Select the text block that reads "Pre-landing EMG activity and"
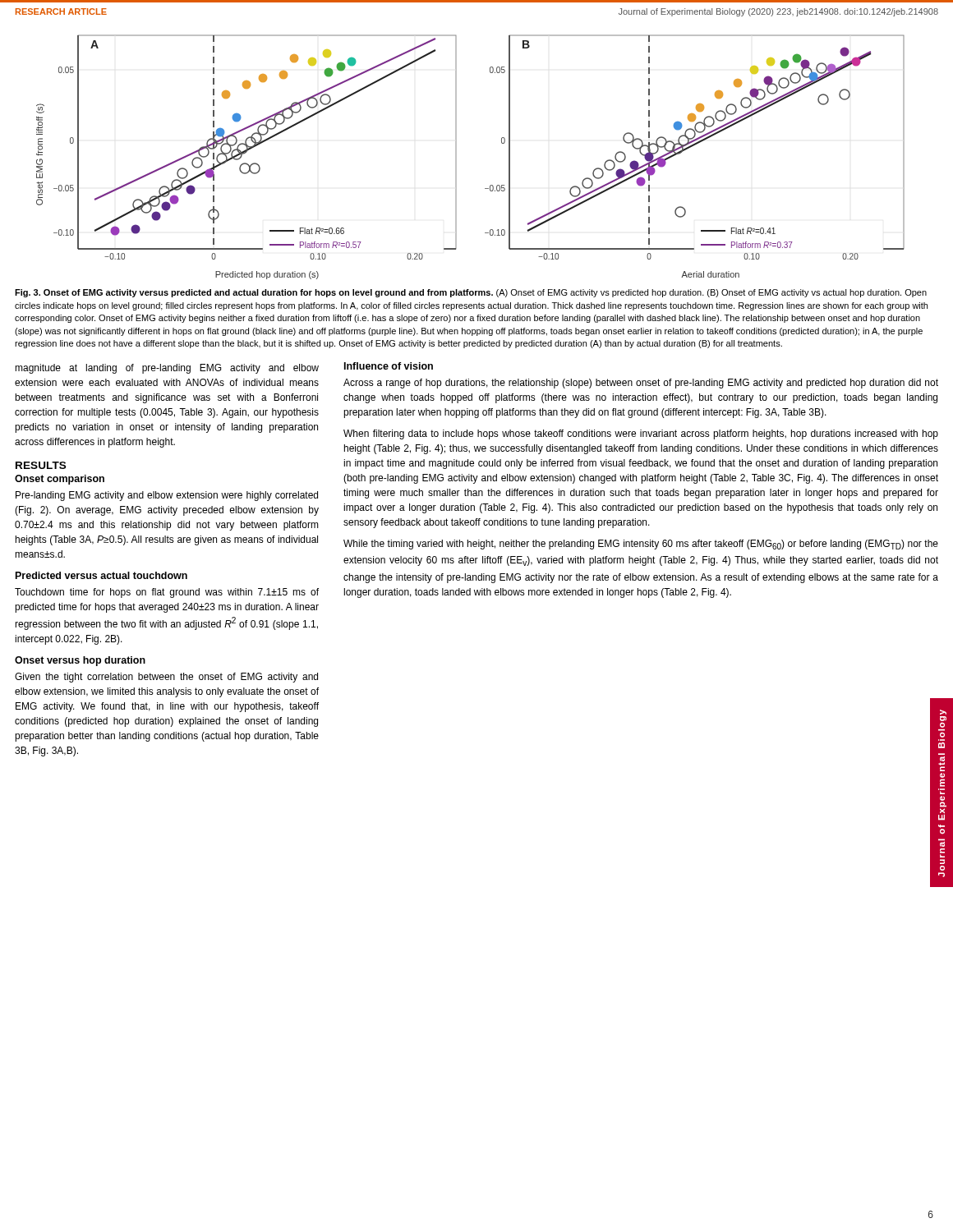 click(167, 525)
